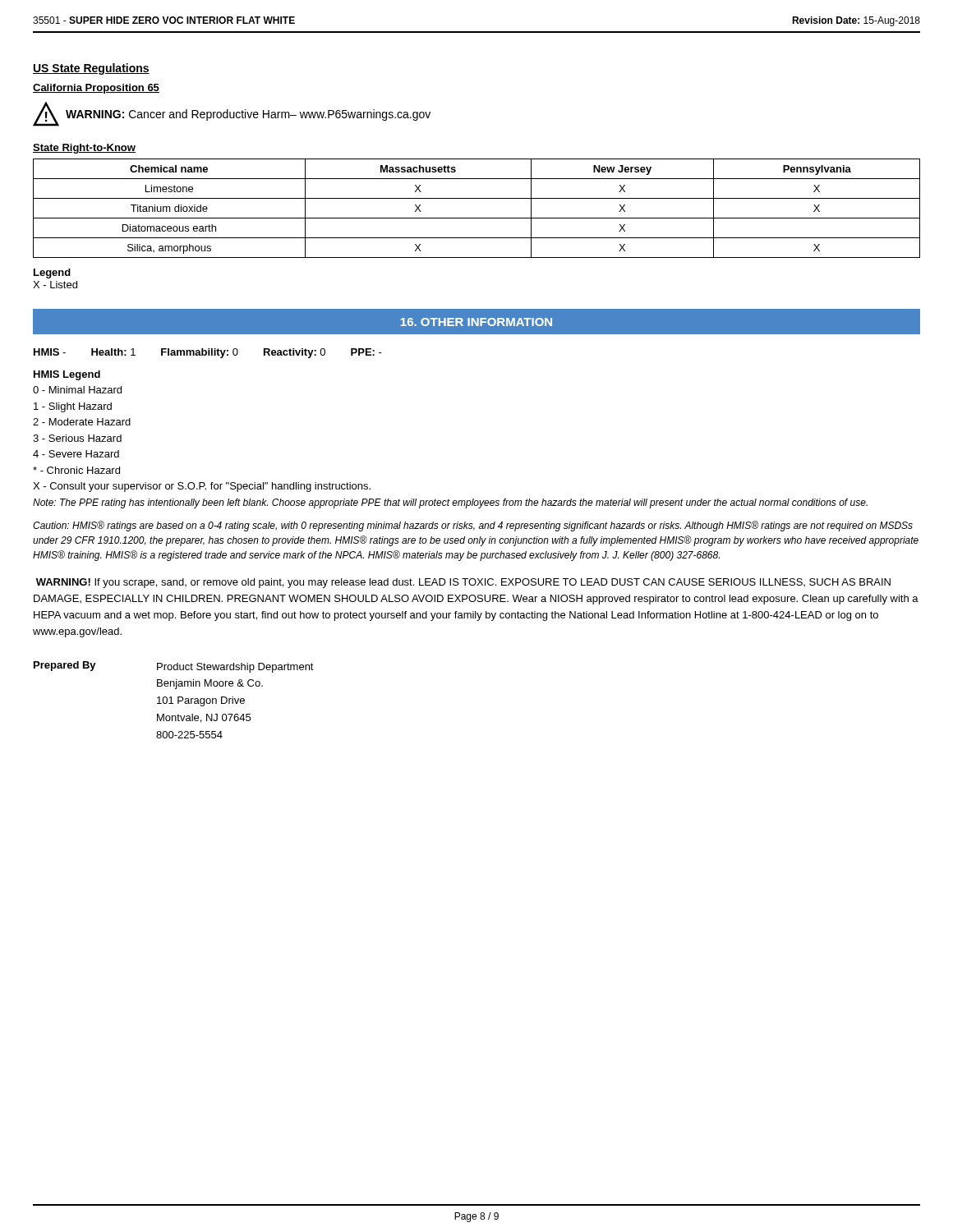Where does it say "US State Regulations"?
953x1232 pixels.
click(x=91, y=68)
